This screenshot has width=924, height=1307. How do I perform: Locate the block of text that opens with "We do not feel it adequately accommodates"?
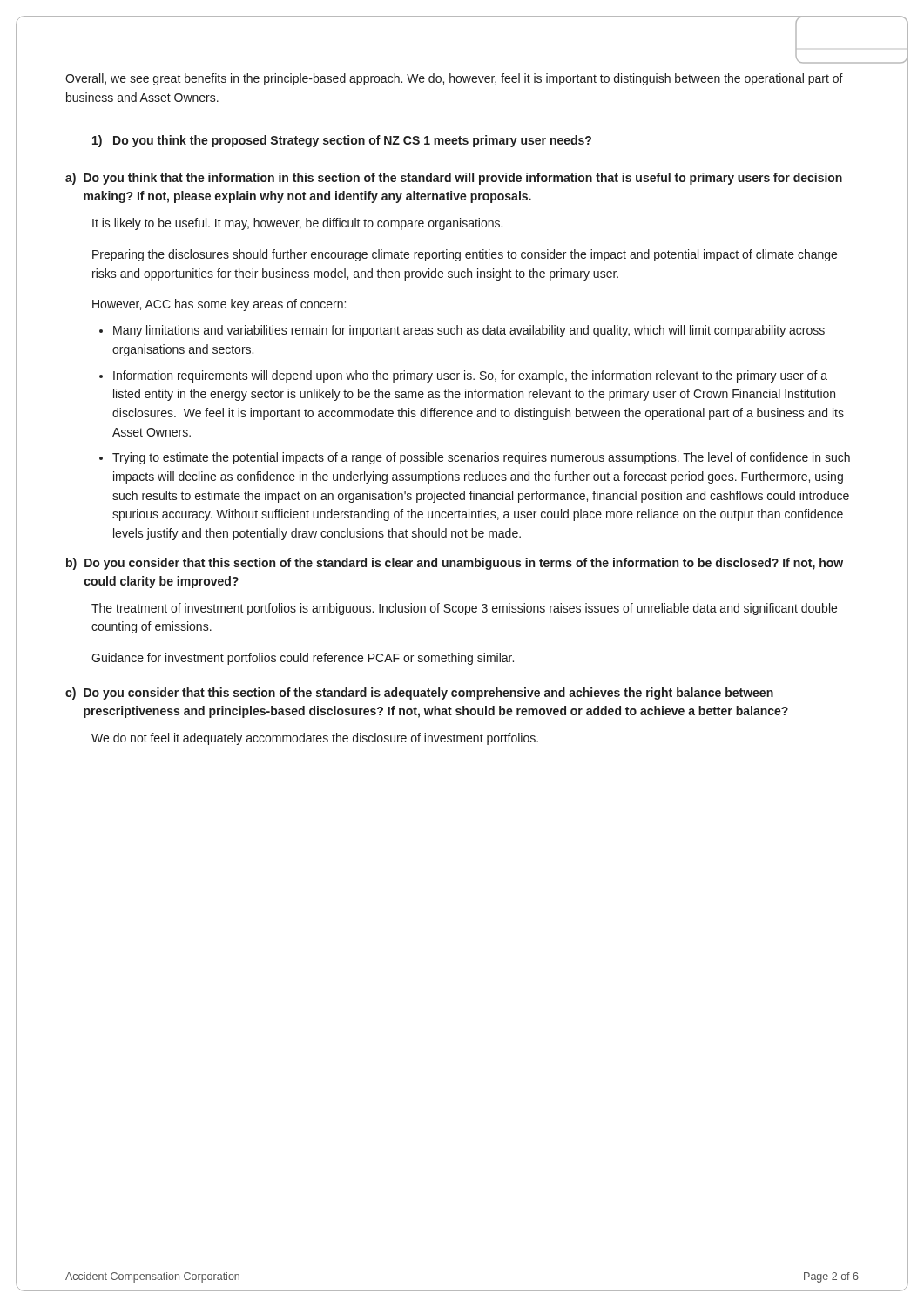[x=315, y=738]
